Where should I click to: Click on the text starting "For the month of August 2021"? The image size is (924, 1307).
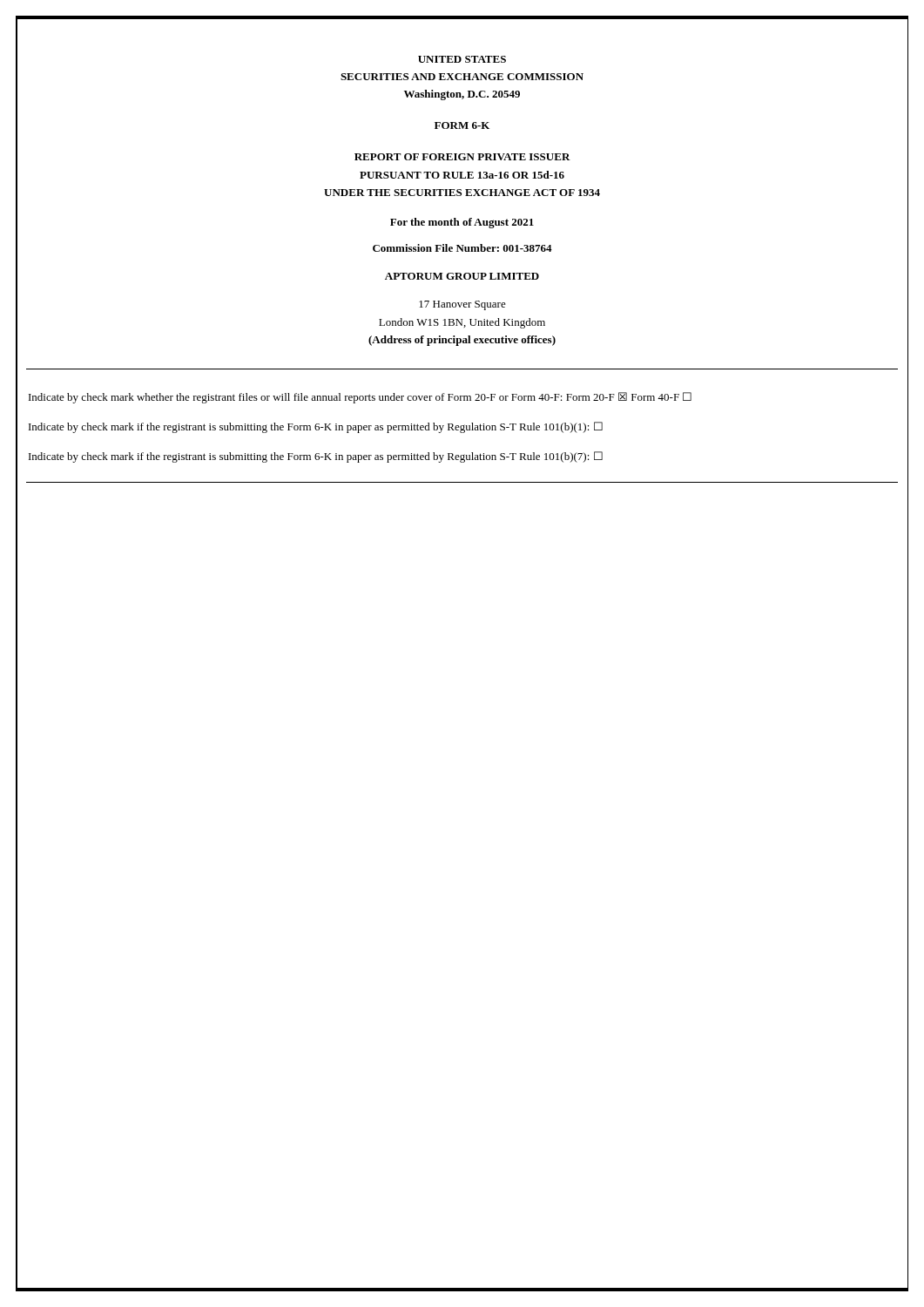point(462,222)
